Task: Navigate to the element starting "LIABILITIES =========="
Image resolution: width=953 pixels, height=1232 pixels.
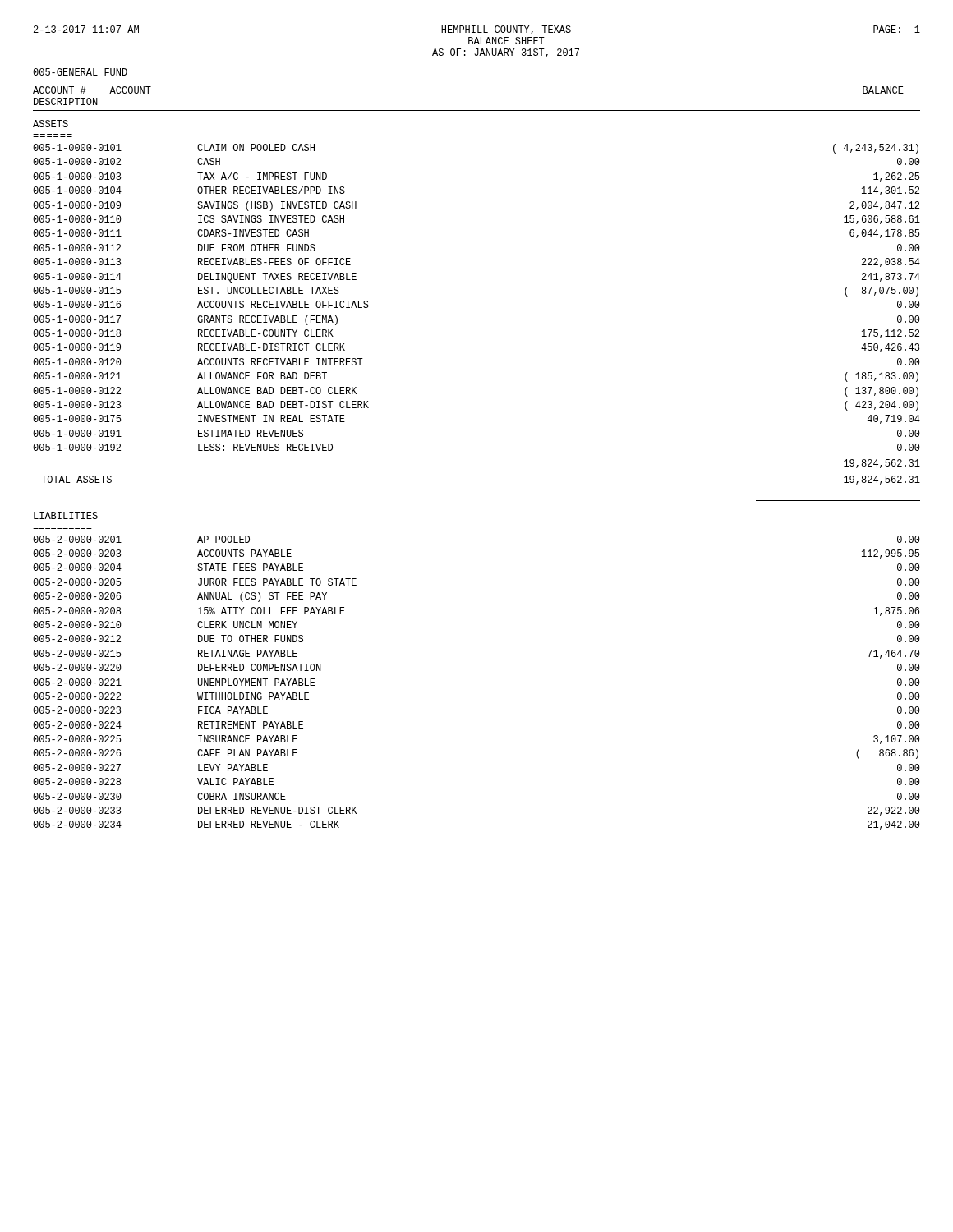Action: 65,522
